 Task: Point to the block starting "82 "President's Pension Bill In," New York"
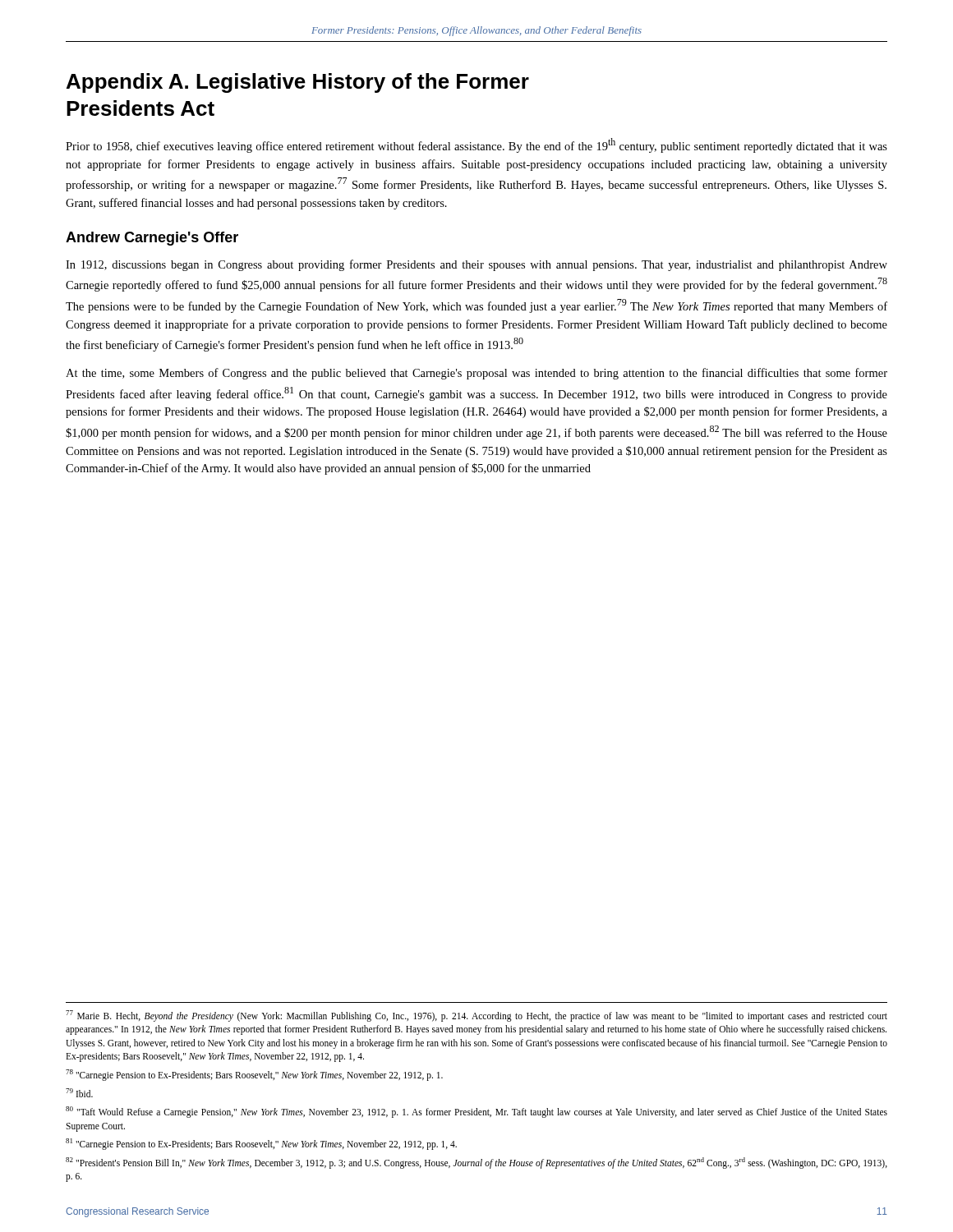[476, 1169]
